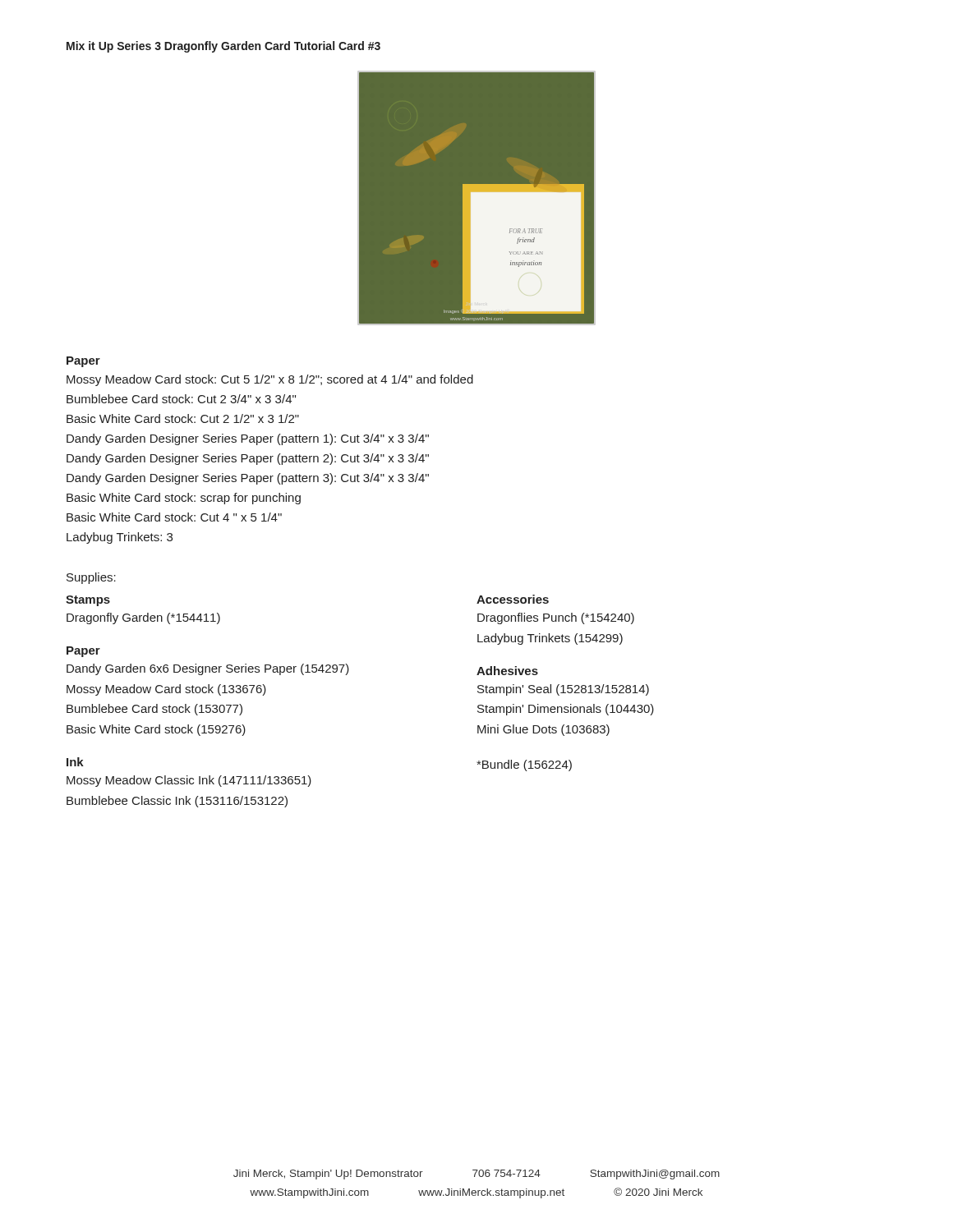Locate the region starting "Bundle (156224)"
Screen dimensions: 1232x953
tap(524, 765)
